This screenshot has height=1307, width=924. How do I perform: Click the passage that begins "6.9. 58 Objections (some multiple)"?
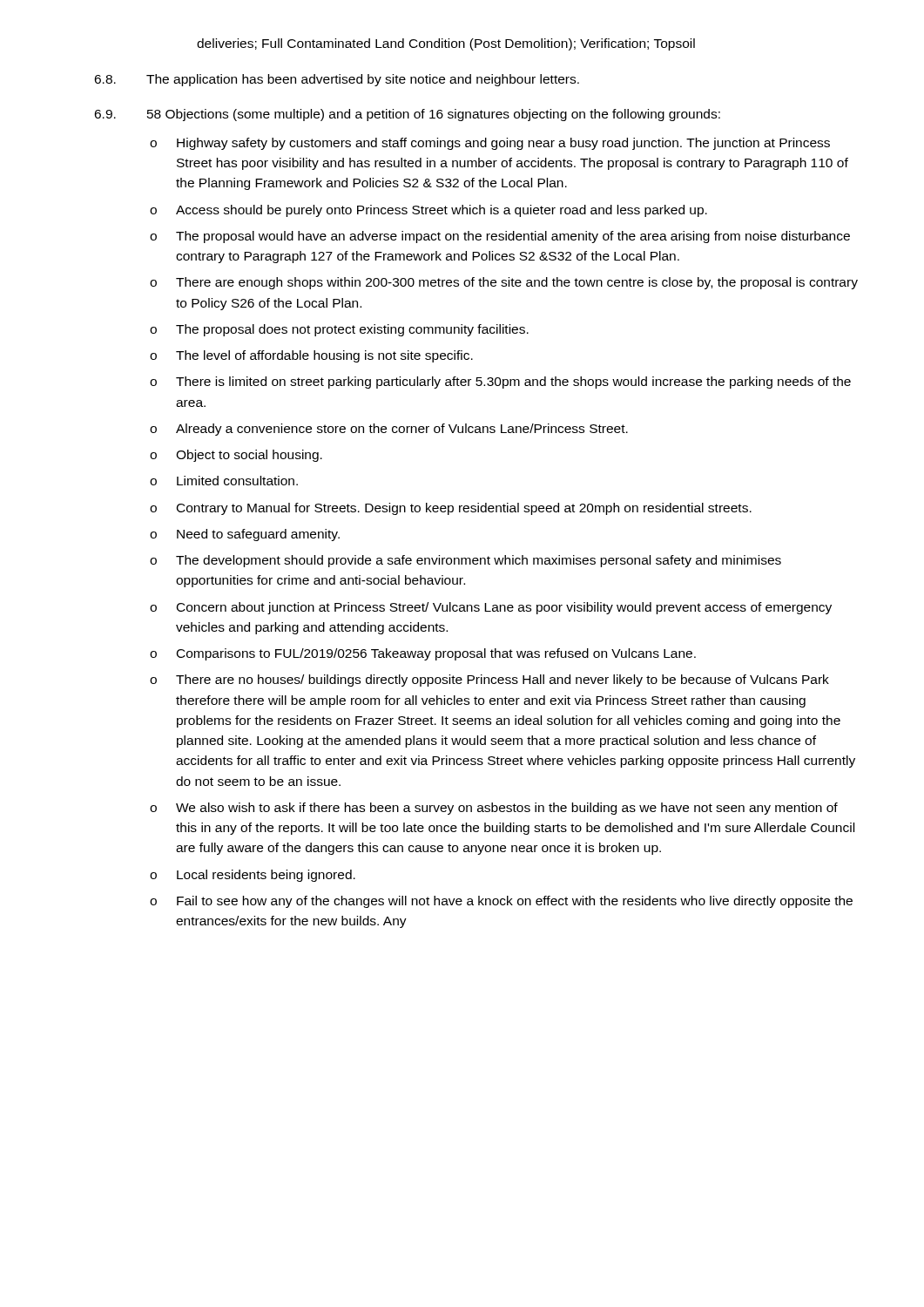pos(477,113)
